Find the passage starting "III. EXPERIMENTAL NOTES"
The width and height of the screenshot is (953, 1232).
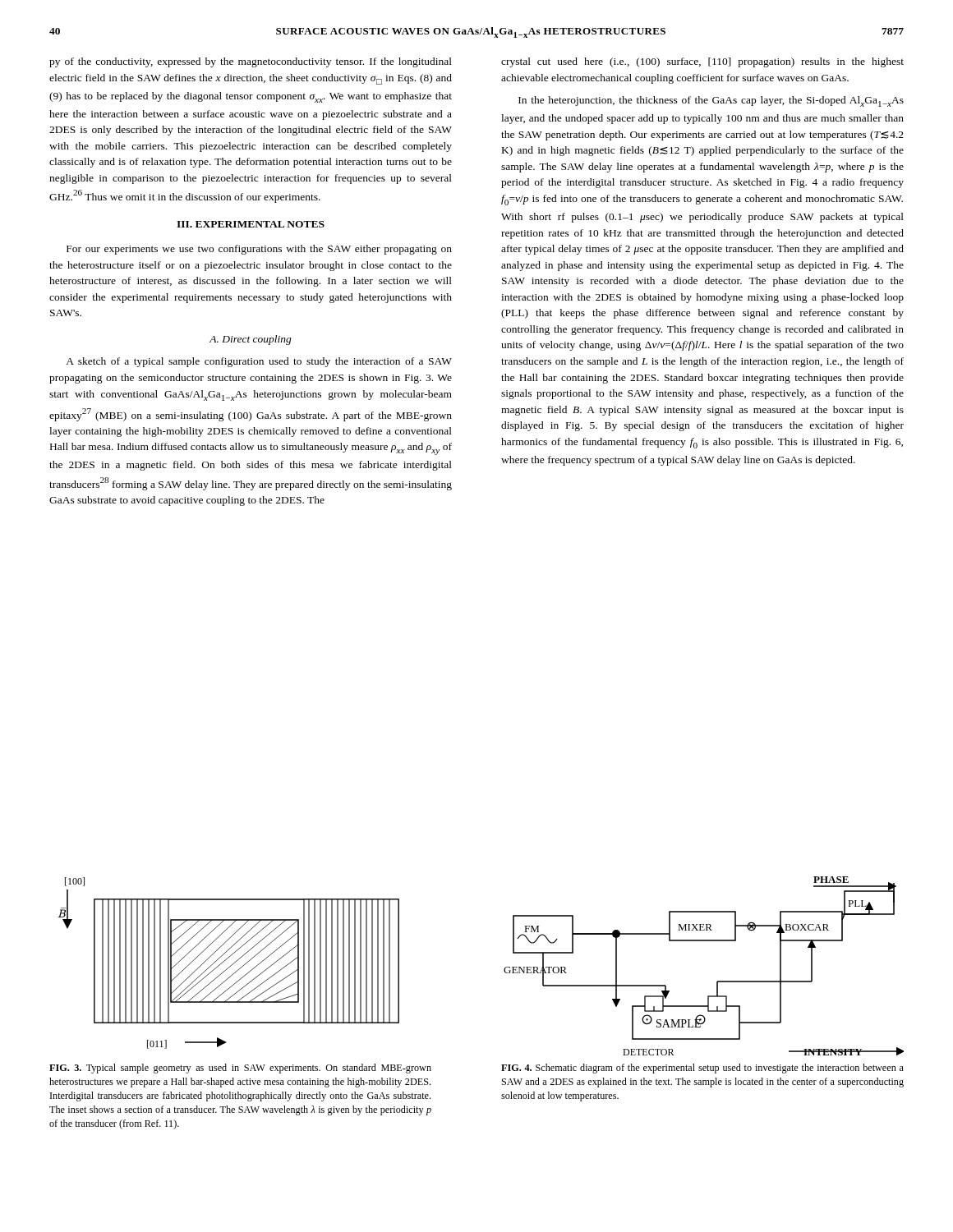click(x=251, y=224)
